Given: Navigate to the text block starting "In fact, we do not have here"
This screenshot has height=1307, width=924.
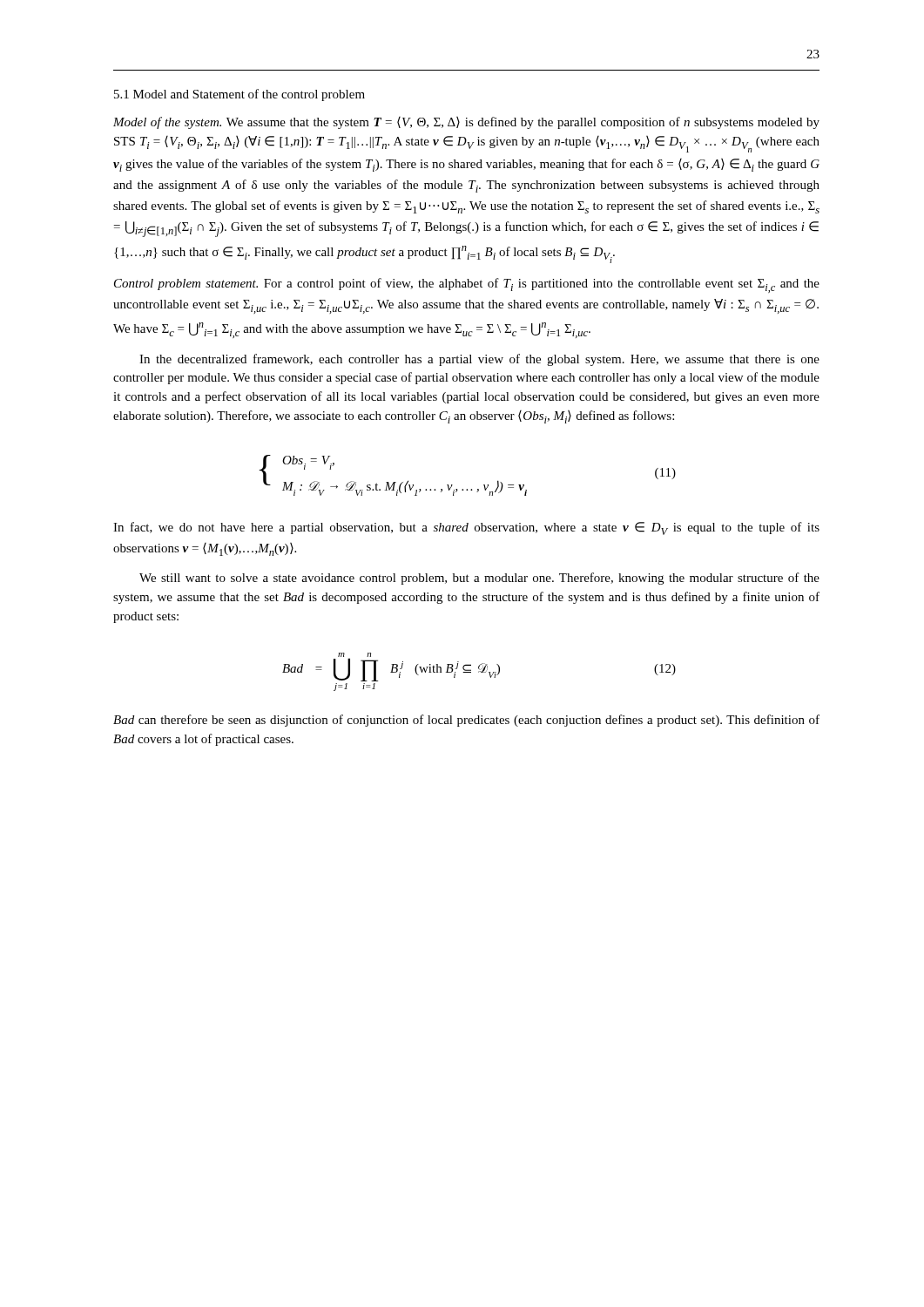Looking at the screenshot, I should click(x=466, y=539).
